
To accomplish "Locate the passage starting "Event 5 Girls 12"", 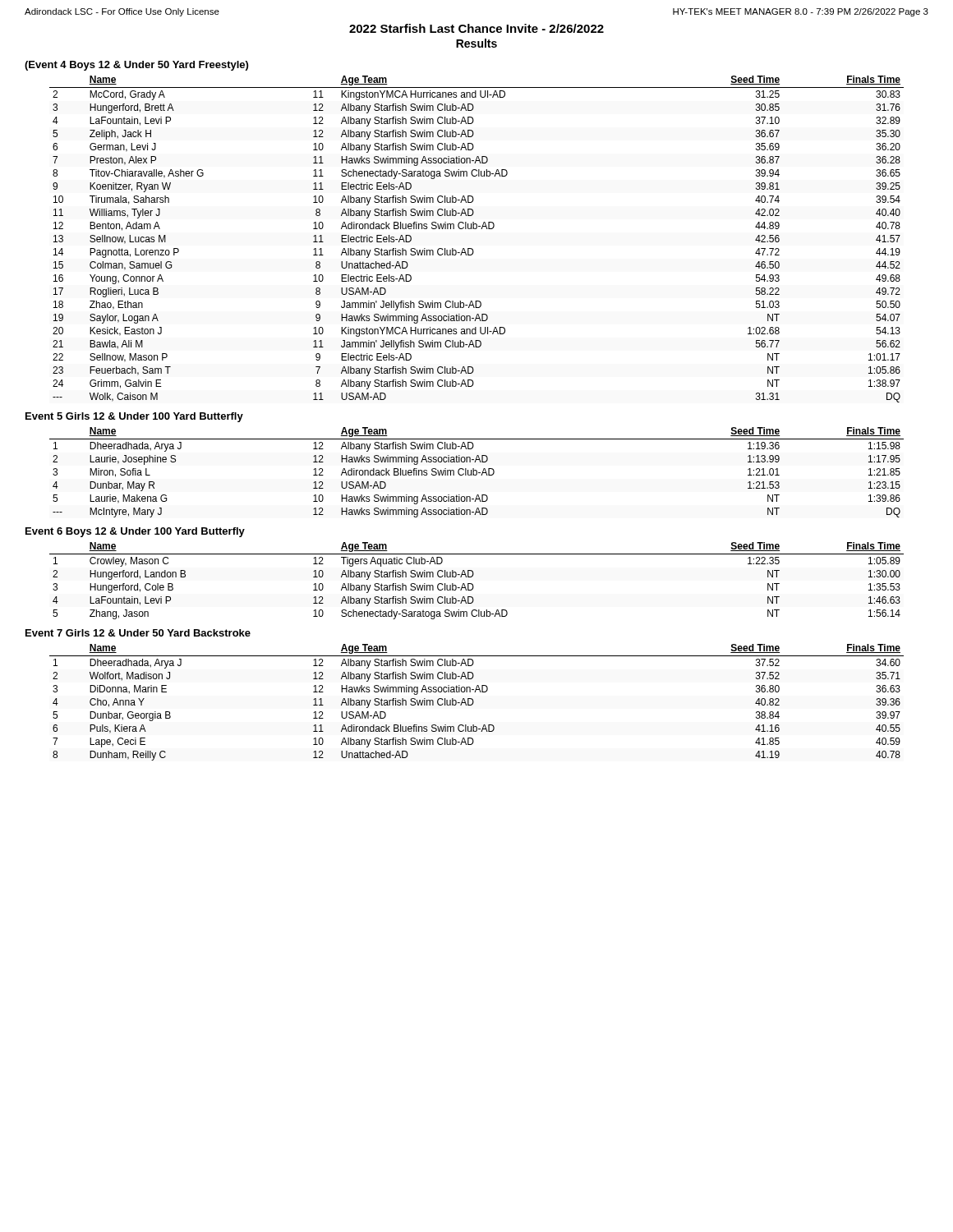I will click(134, 416).
